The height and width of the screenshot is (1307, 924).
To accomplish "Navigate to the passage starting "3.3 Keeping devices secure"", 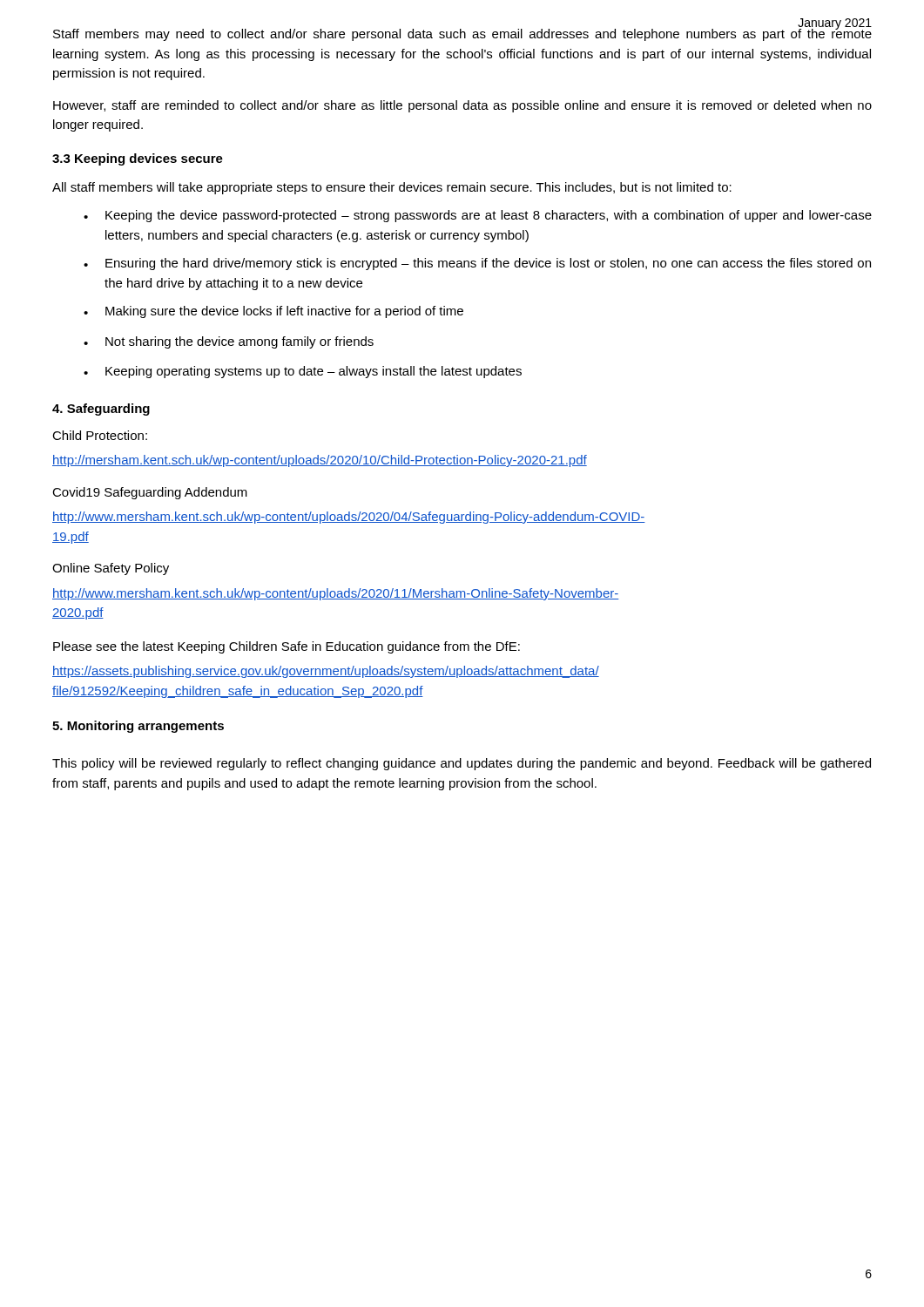I will (138, 158).
